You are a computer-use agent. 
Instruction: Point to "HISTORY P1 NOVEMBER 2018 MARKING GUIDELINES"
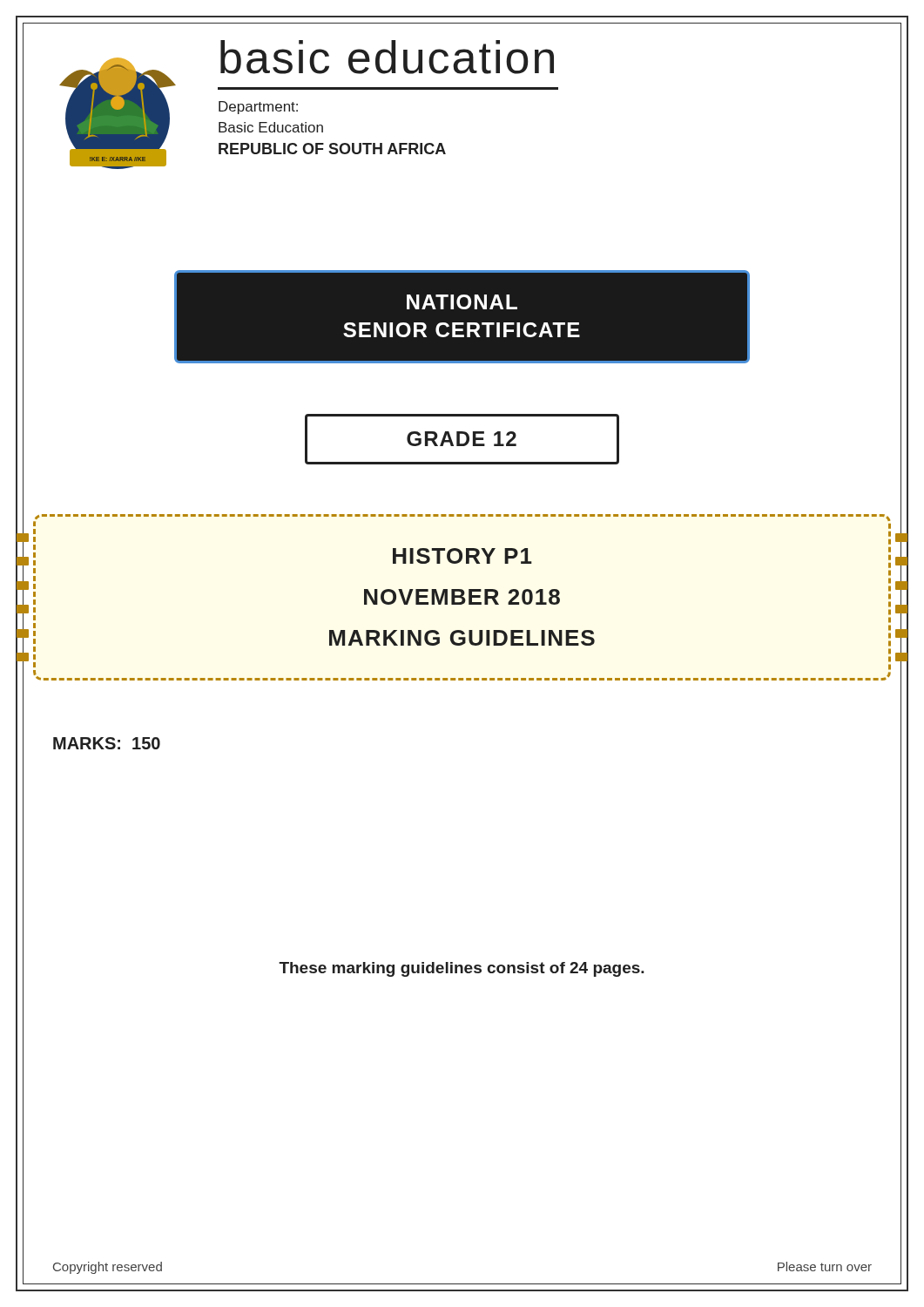462,597
